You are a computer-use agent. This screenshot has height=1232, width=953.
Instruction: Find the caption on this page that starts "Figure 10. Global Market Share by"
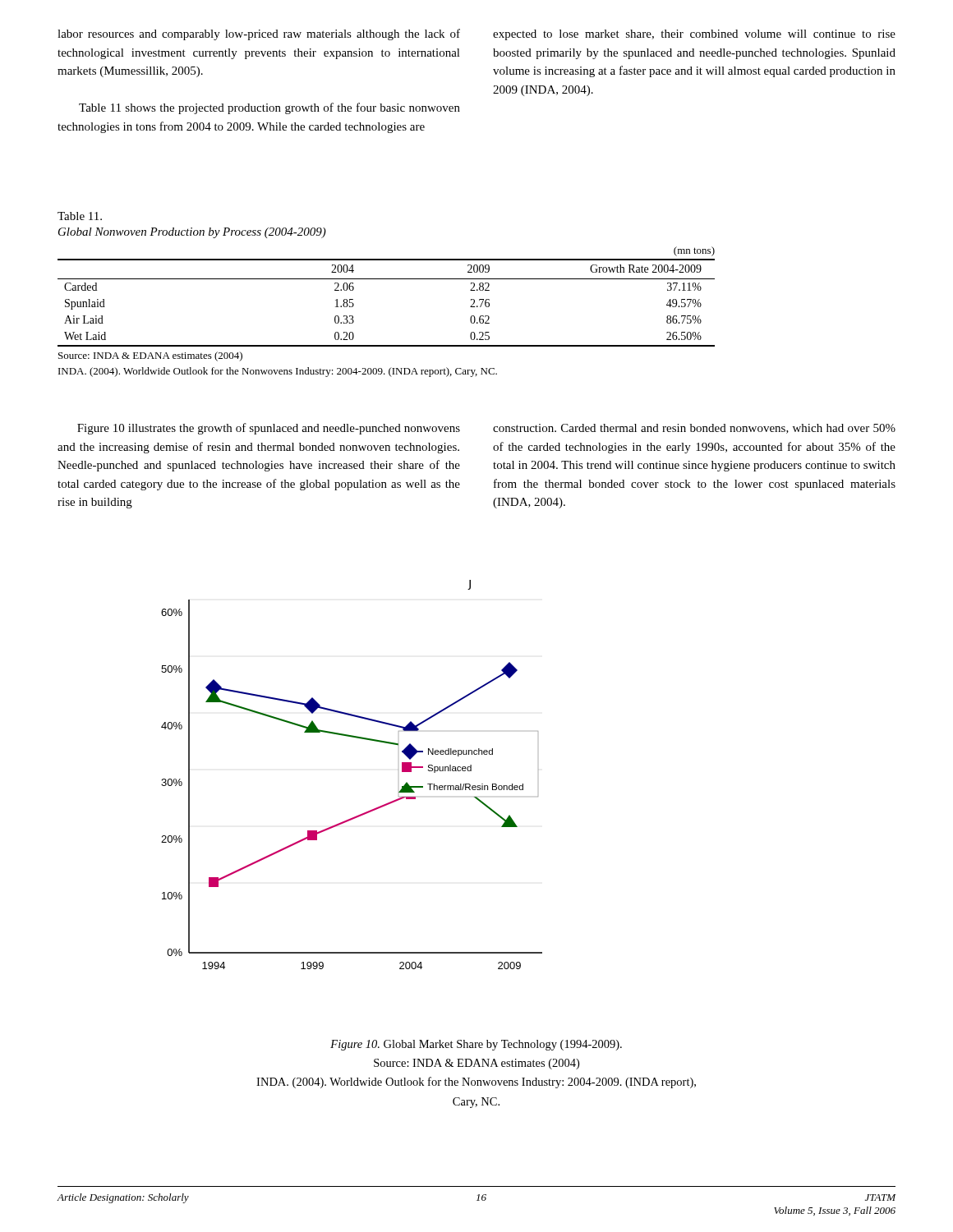pos(476,1072)
